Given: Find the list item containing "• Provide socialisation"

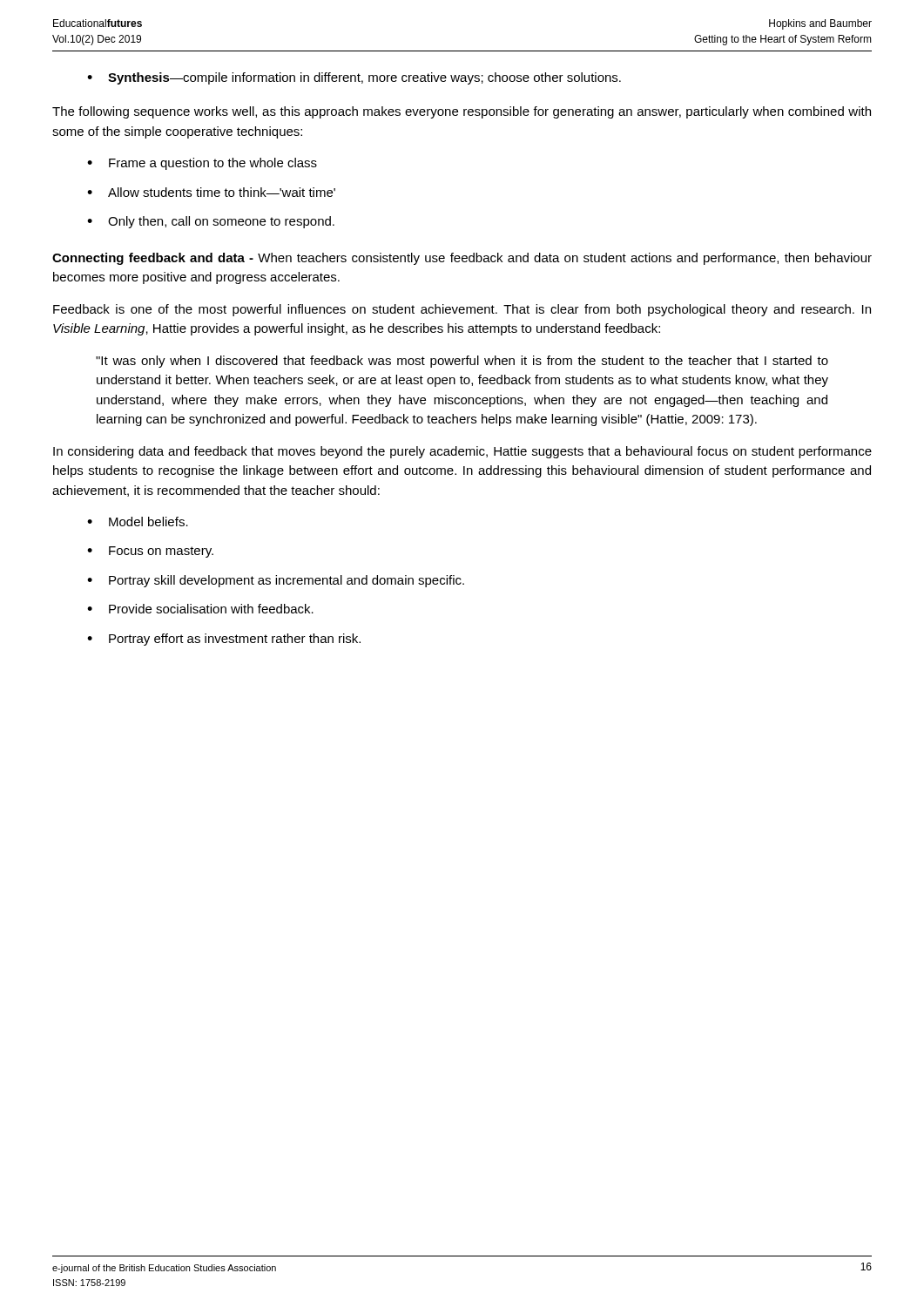Looking at the screenshot, I should click(201, 610).
